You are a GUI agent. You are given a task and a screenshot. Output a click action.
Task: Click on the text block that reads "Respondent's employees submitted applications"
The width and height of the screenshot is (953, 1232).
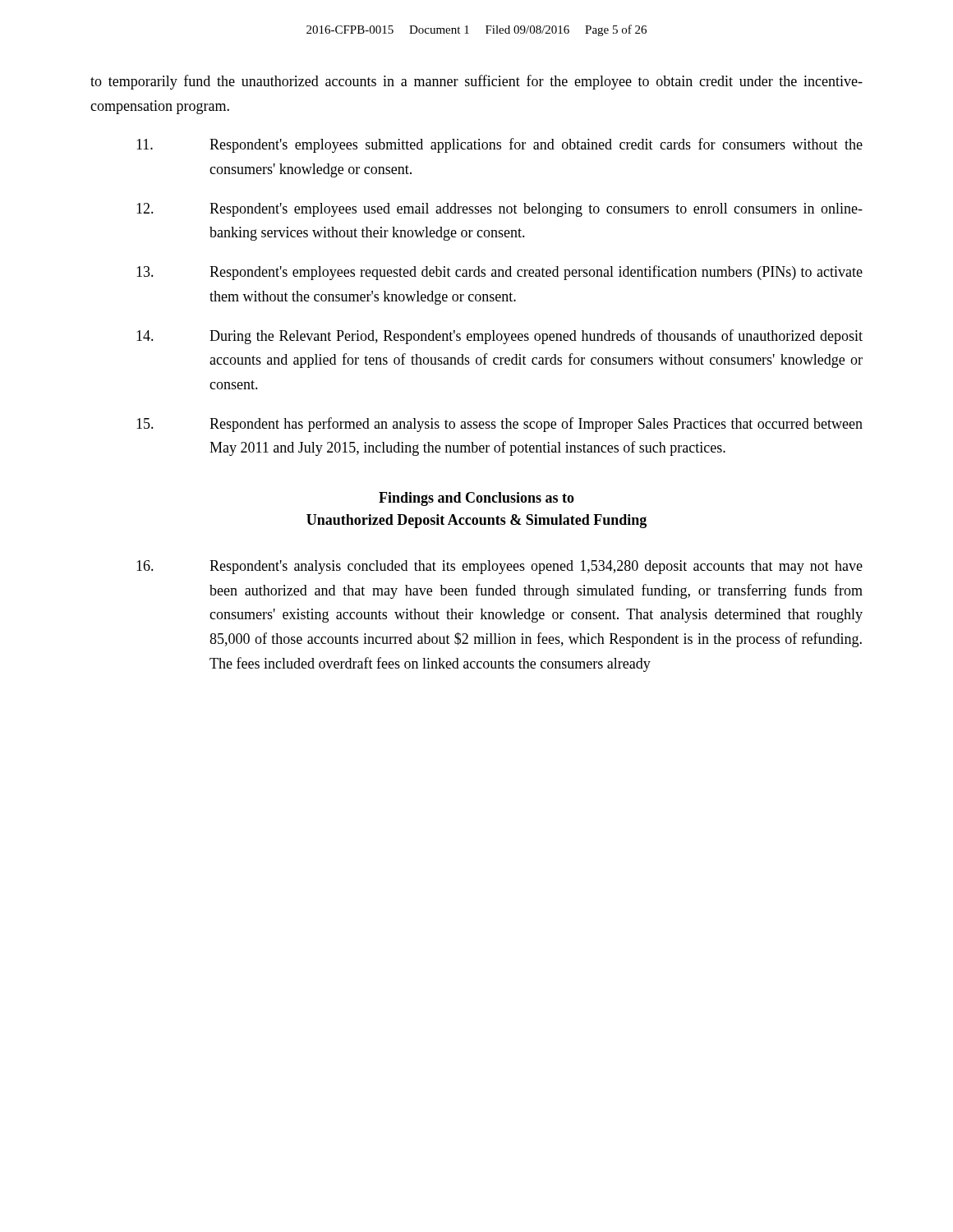coord(476,158)
